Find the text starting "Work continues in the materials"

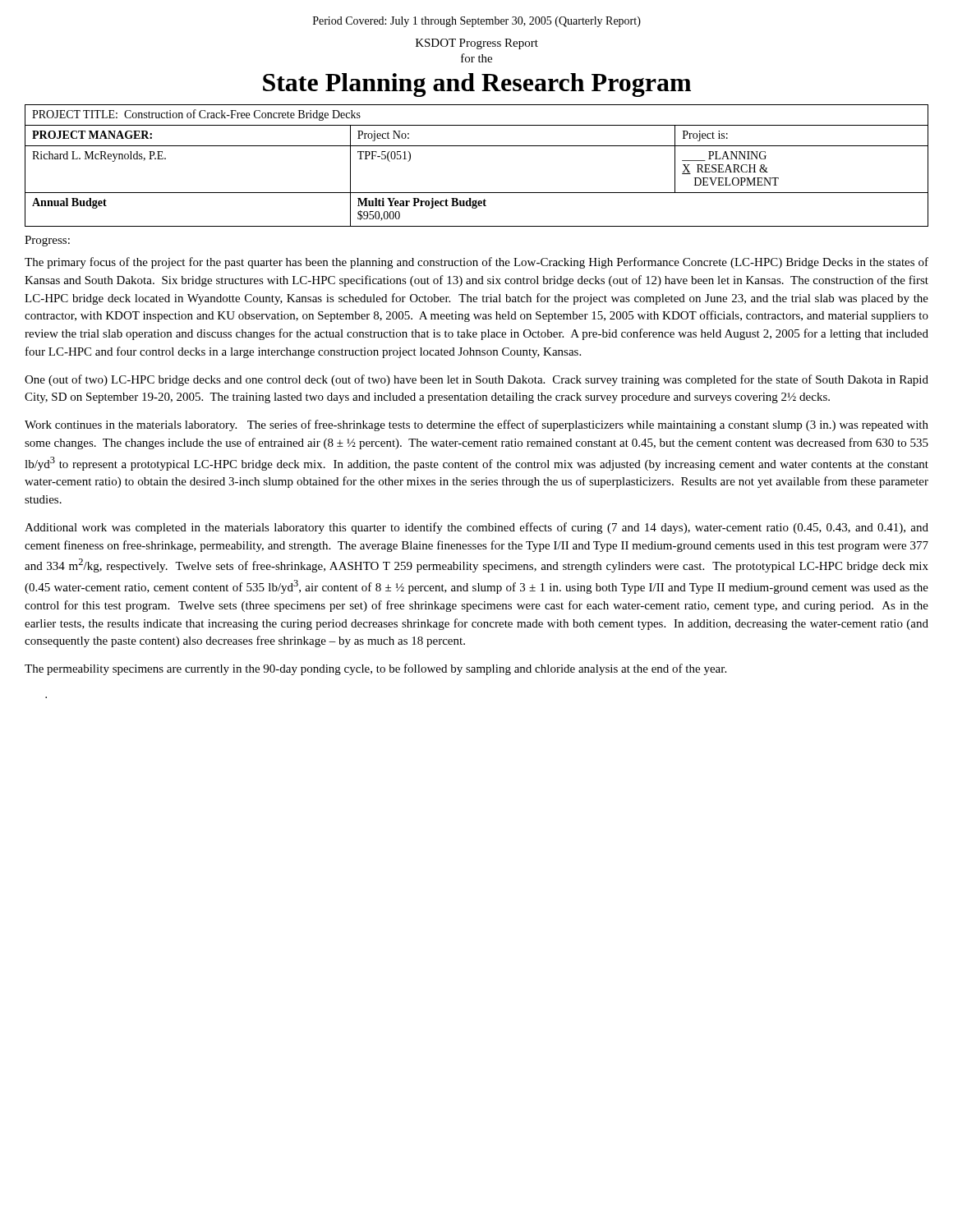tap(476, 462)
